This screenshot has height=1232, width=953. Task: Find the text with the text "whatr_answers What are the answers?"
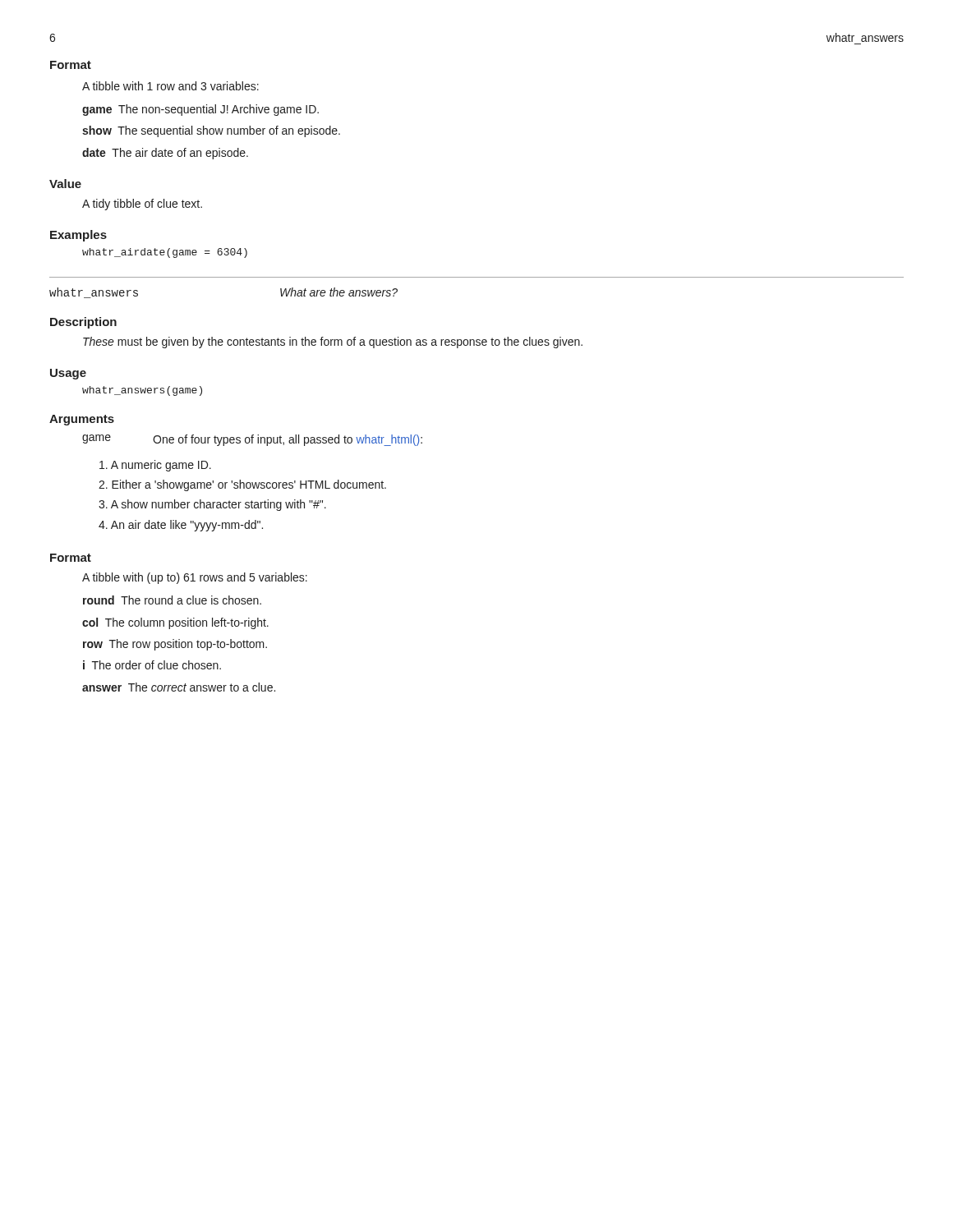click(92, 294)
